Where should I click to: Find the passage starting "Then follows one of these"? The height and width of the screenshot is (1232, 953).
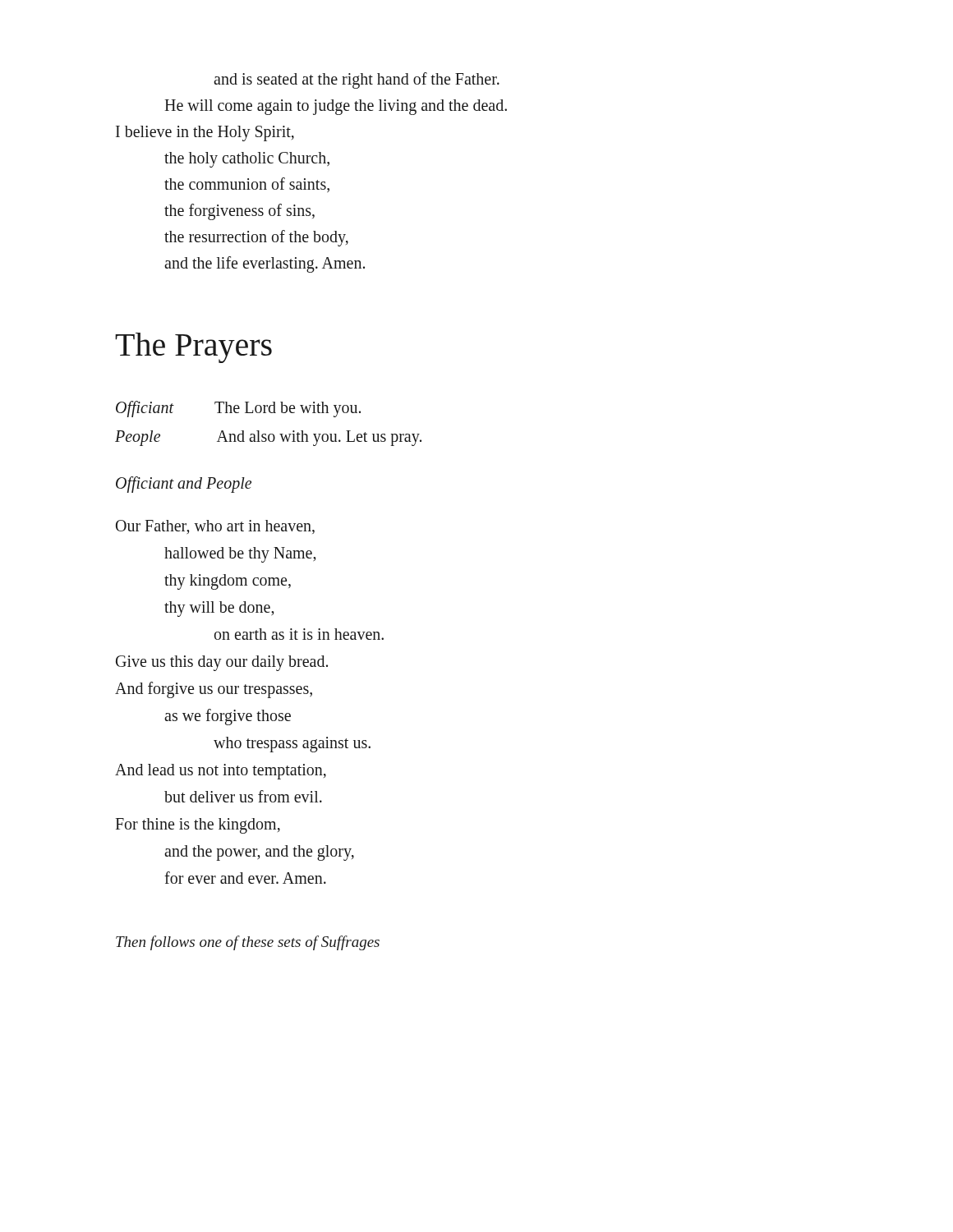(x=247, y=942)
